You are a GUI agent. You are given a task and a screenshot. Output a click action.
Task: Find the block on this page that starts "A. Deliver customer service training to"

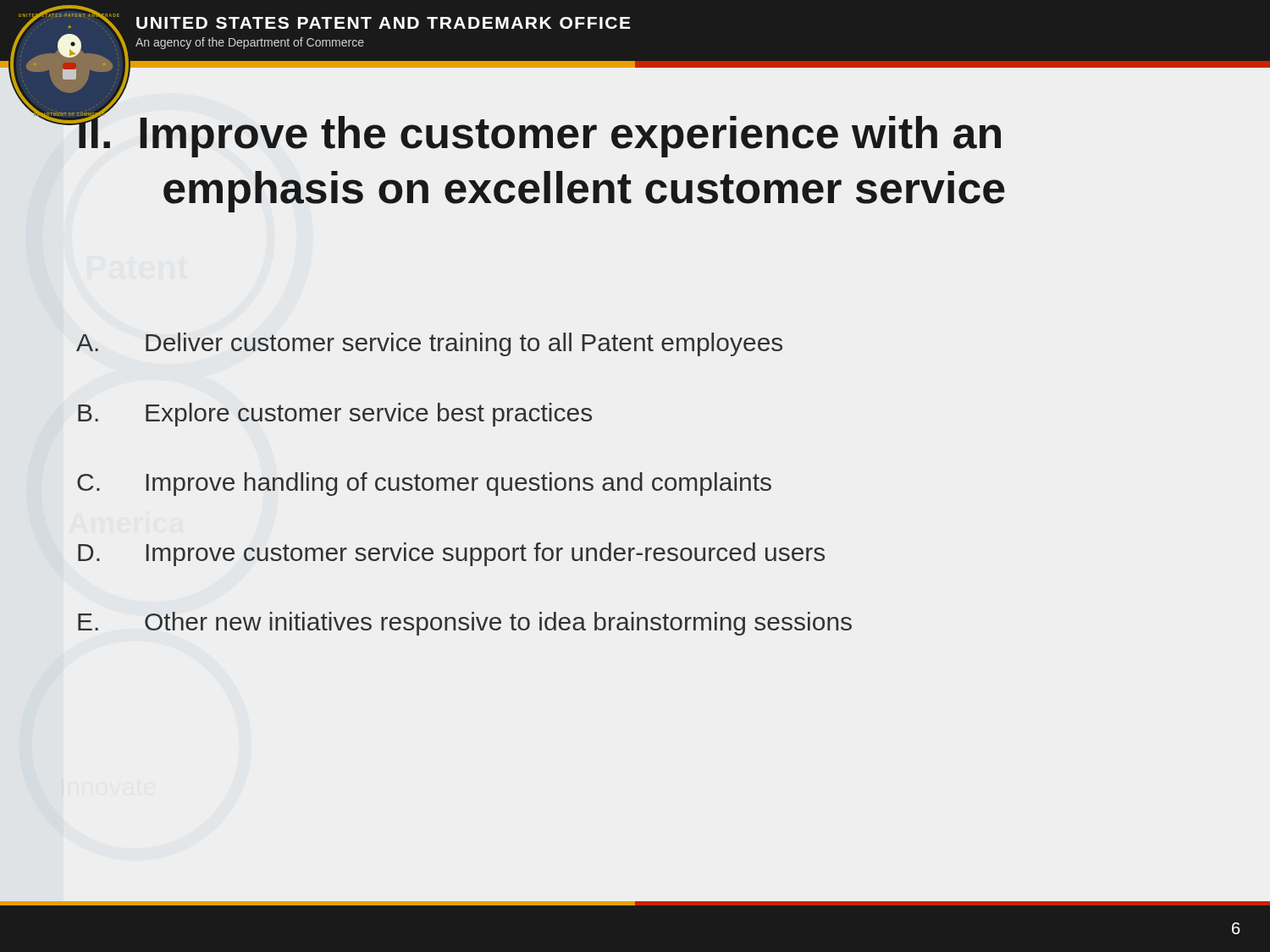(430, 343)
